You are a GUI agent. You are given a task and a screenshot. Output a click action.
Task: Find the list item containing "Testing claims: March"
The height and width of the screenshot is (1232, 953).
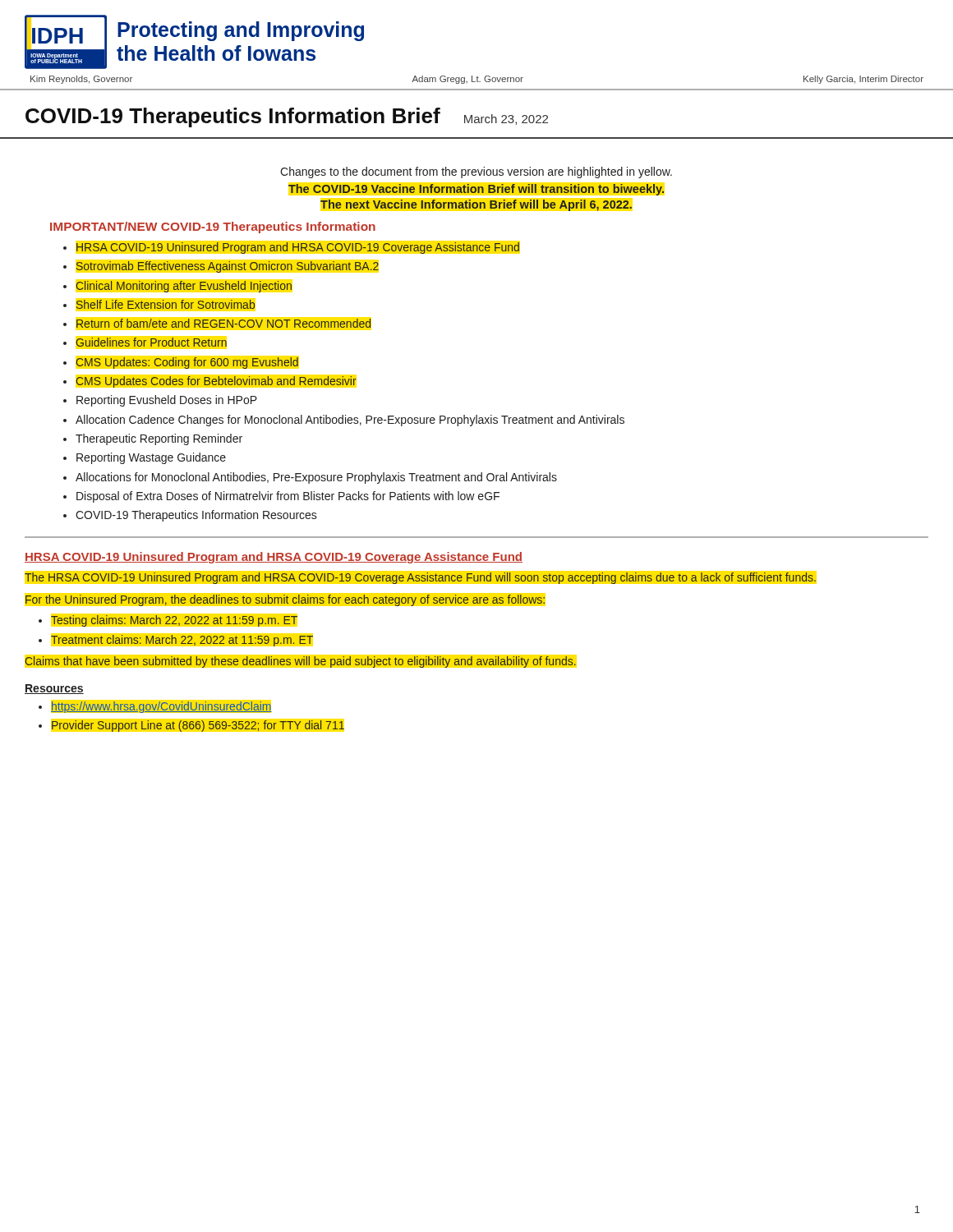click(x=174, y=620)
